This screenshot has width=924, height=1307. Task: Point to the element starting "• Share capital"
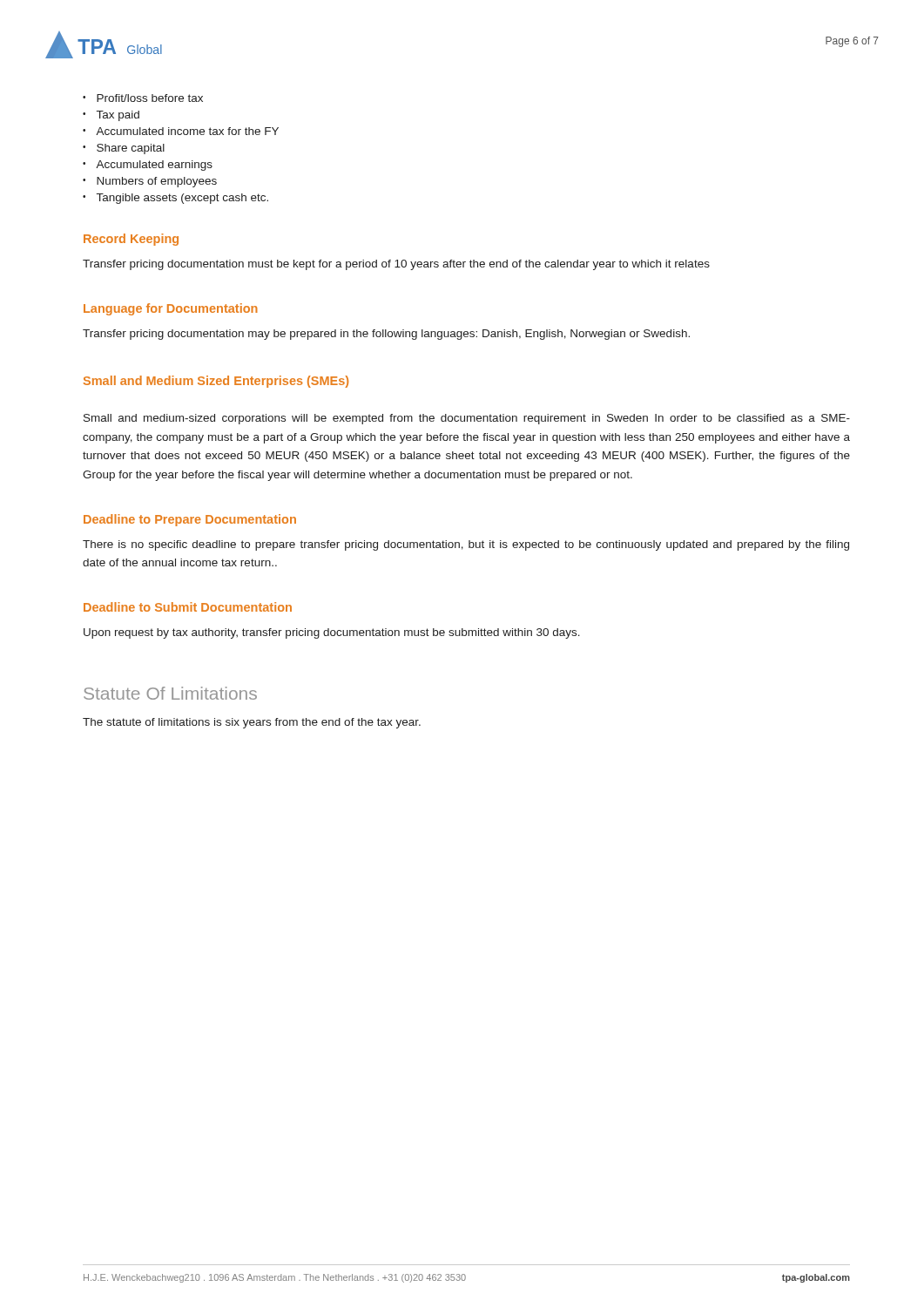(124, 148)
